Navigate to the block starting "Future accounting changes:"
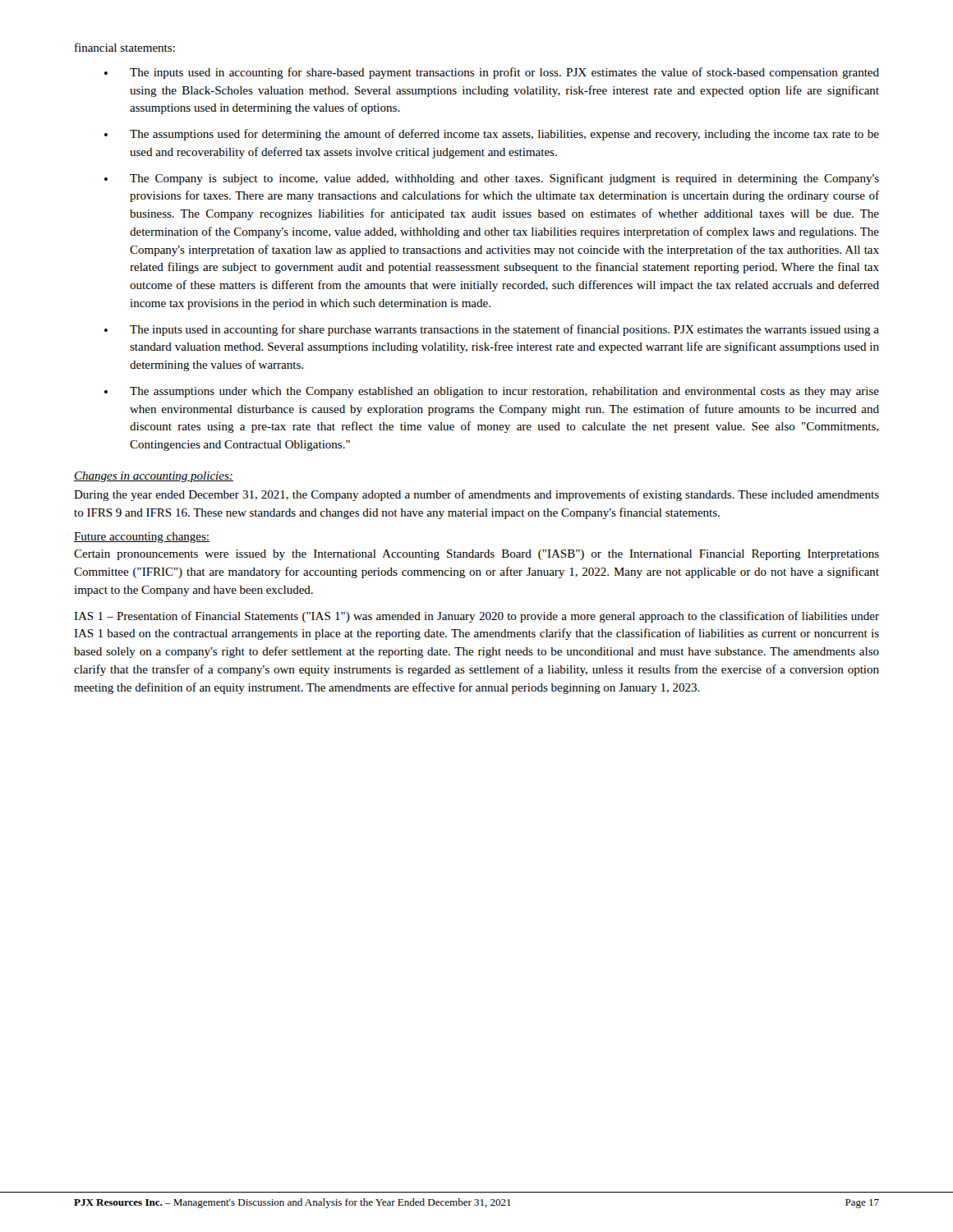 click(142, 537)
